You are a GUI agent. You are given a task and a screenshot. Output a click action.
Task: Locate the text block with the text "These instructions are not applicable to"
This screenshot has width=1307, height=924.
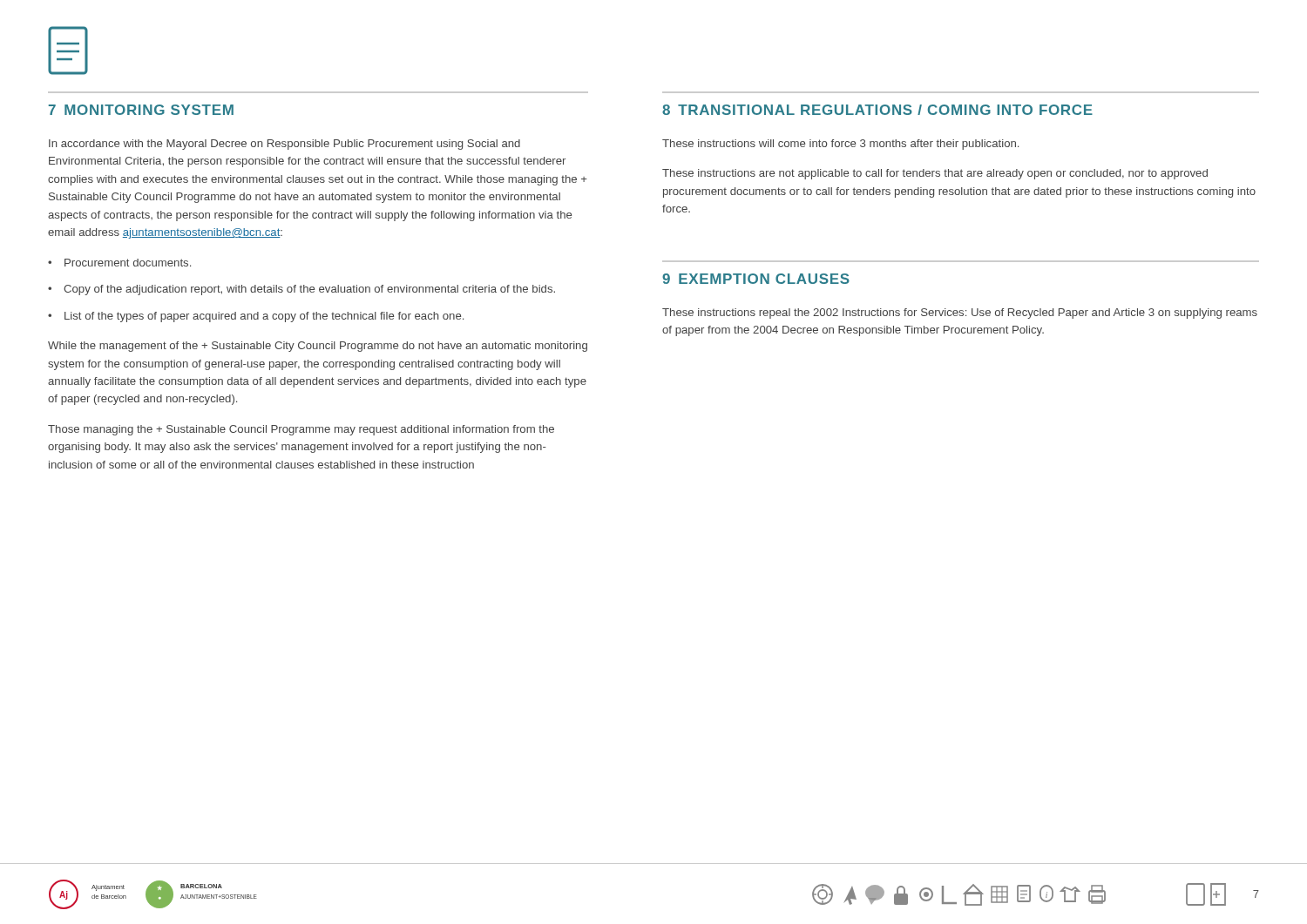[x=959, y=191]
